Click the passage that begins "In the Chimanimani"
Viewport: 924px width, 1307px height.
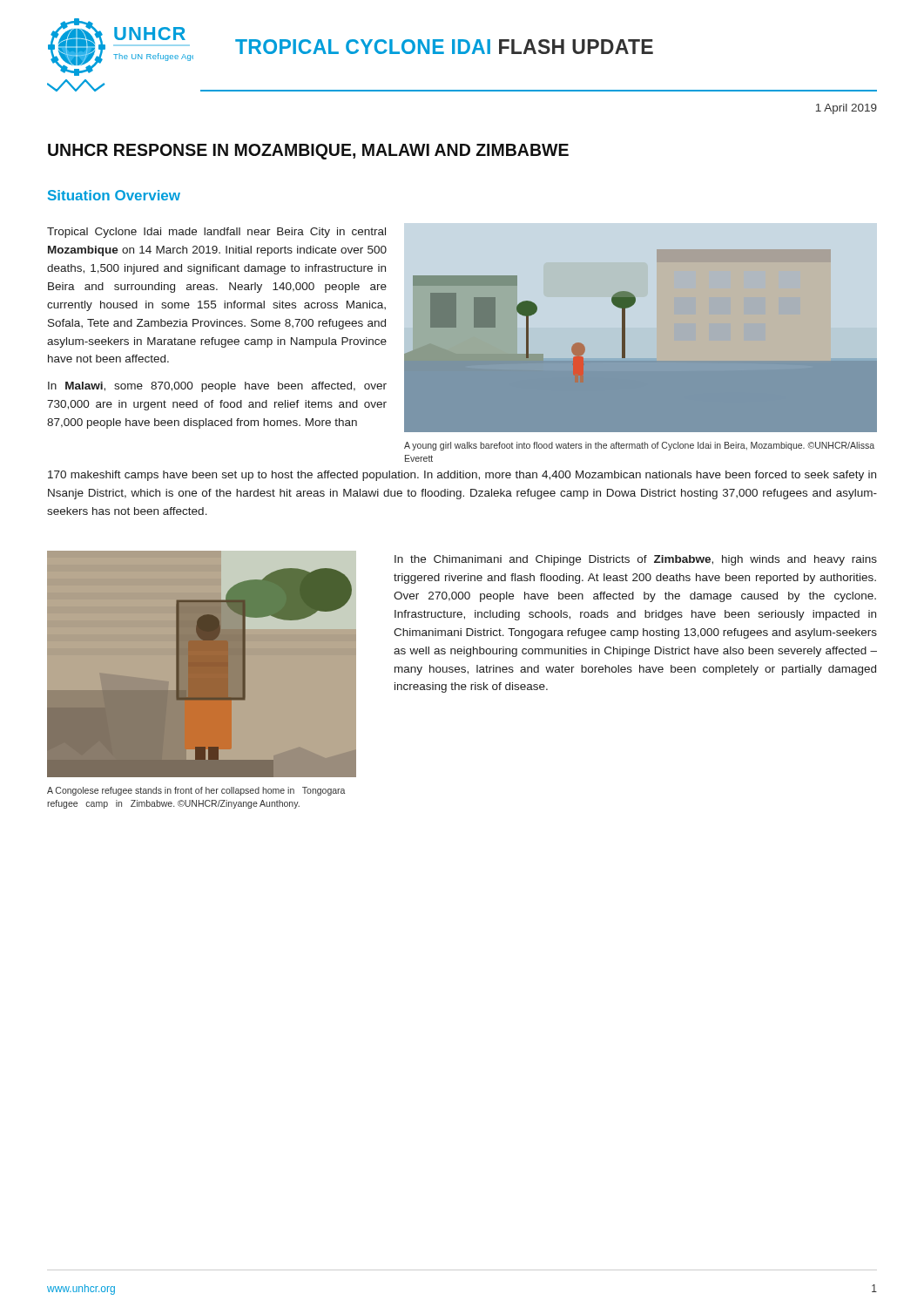(635, 624)
